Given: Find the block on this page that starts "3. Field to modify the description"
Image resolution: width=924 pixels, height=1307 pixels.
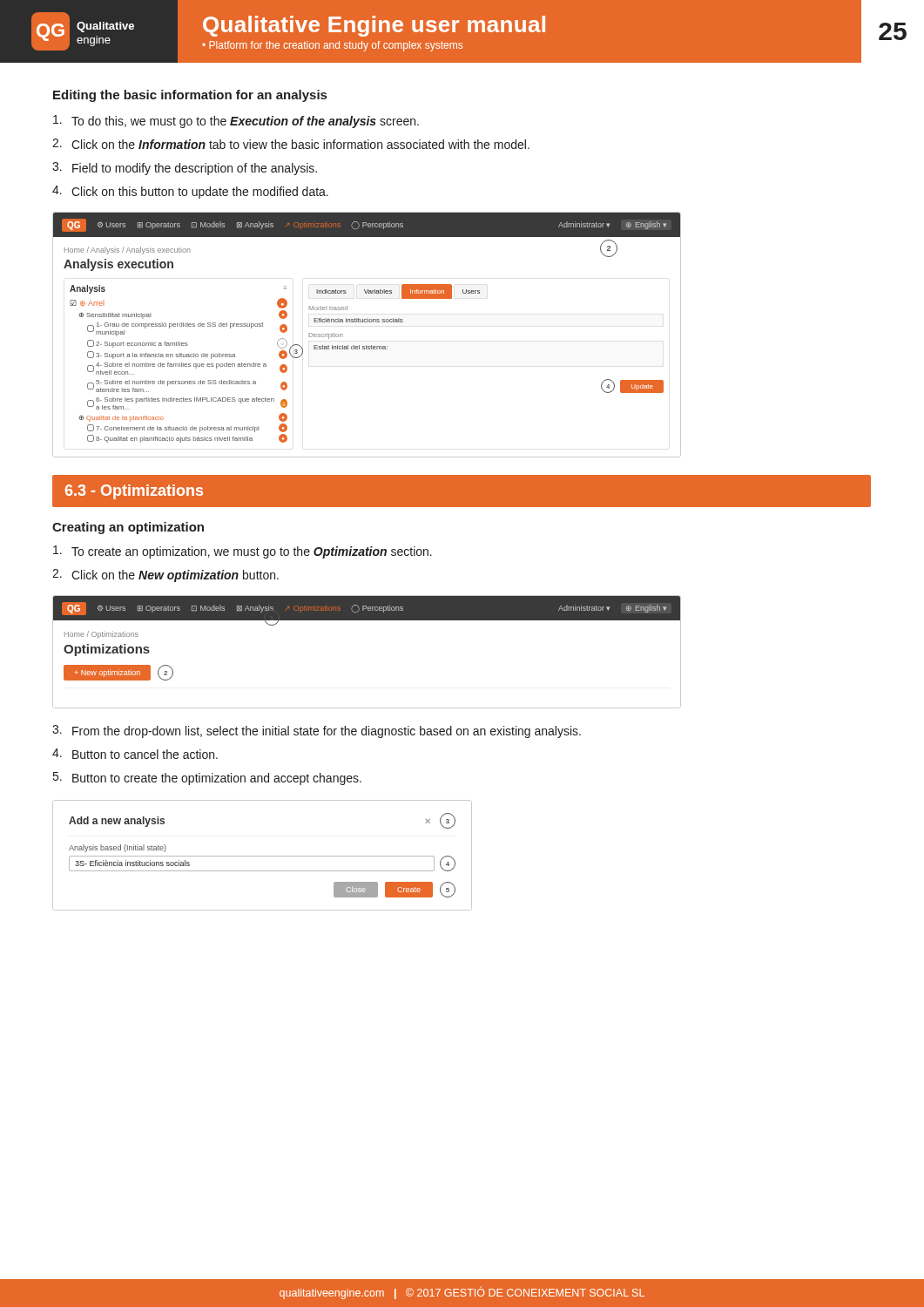Looking at the screenshot, I should (x=185, y=169).
